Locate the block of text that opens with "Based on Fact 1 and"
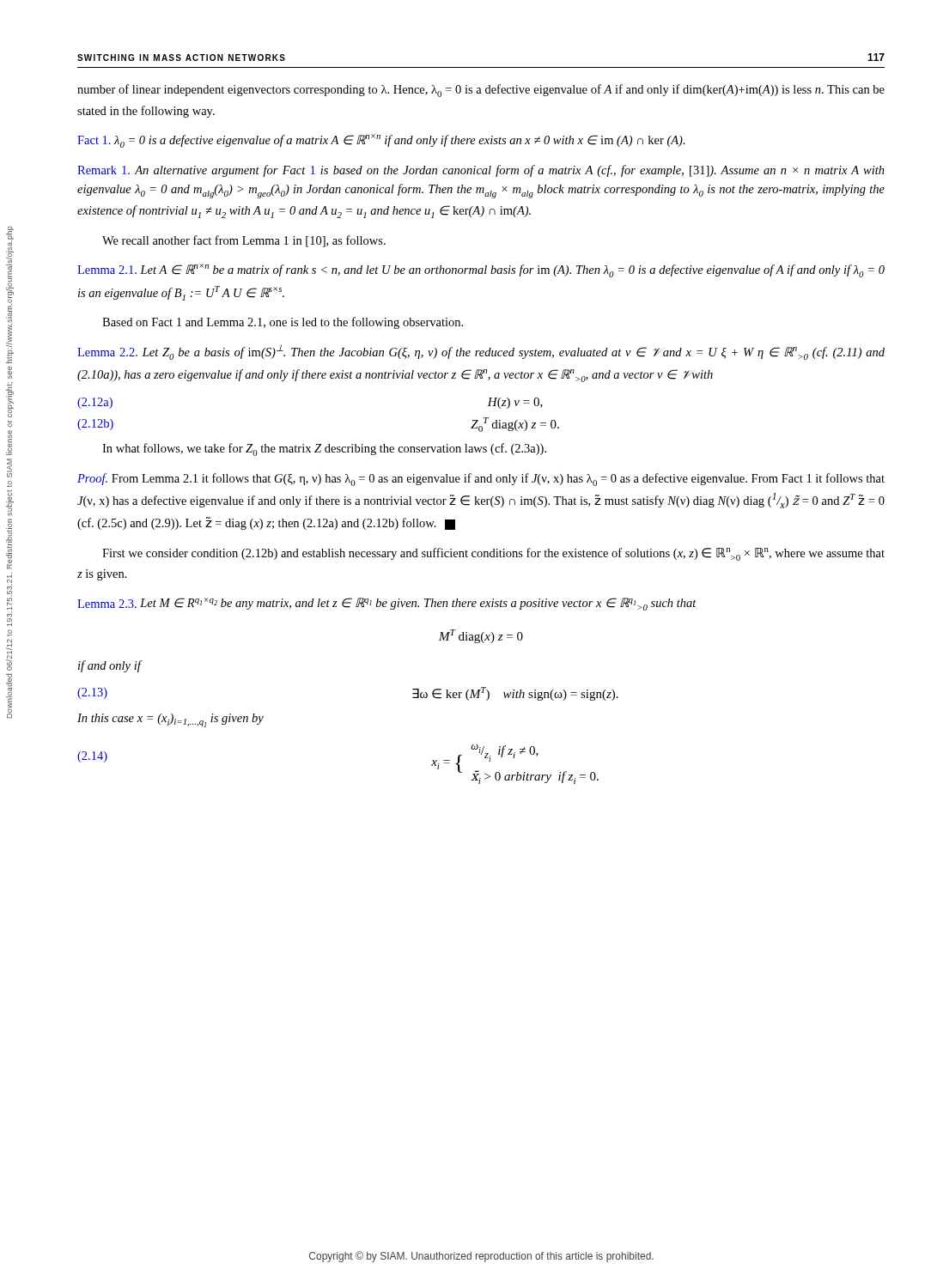This screenshot has width=937, height=1288. [283, 323]
